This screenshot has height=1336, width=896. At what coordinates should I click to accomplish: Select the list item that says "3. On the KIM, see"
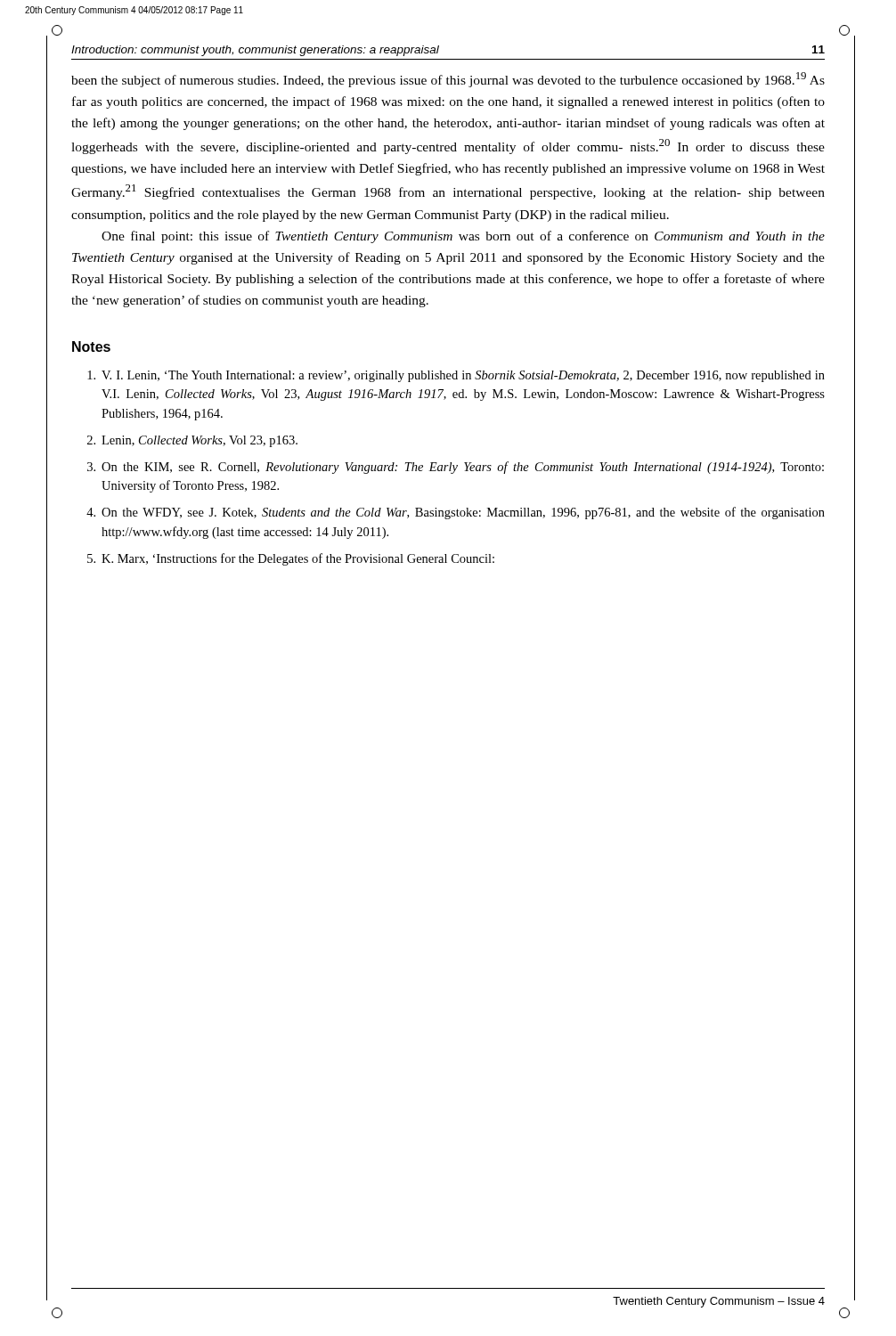click(x=448, y=477)
